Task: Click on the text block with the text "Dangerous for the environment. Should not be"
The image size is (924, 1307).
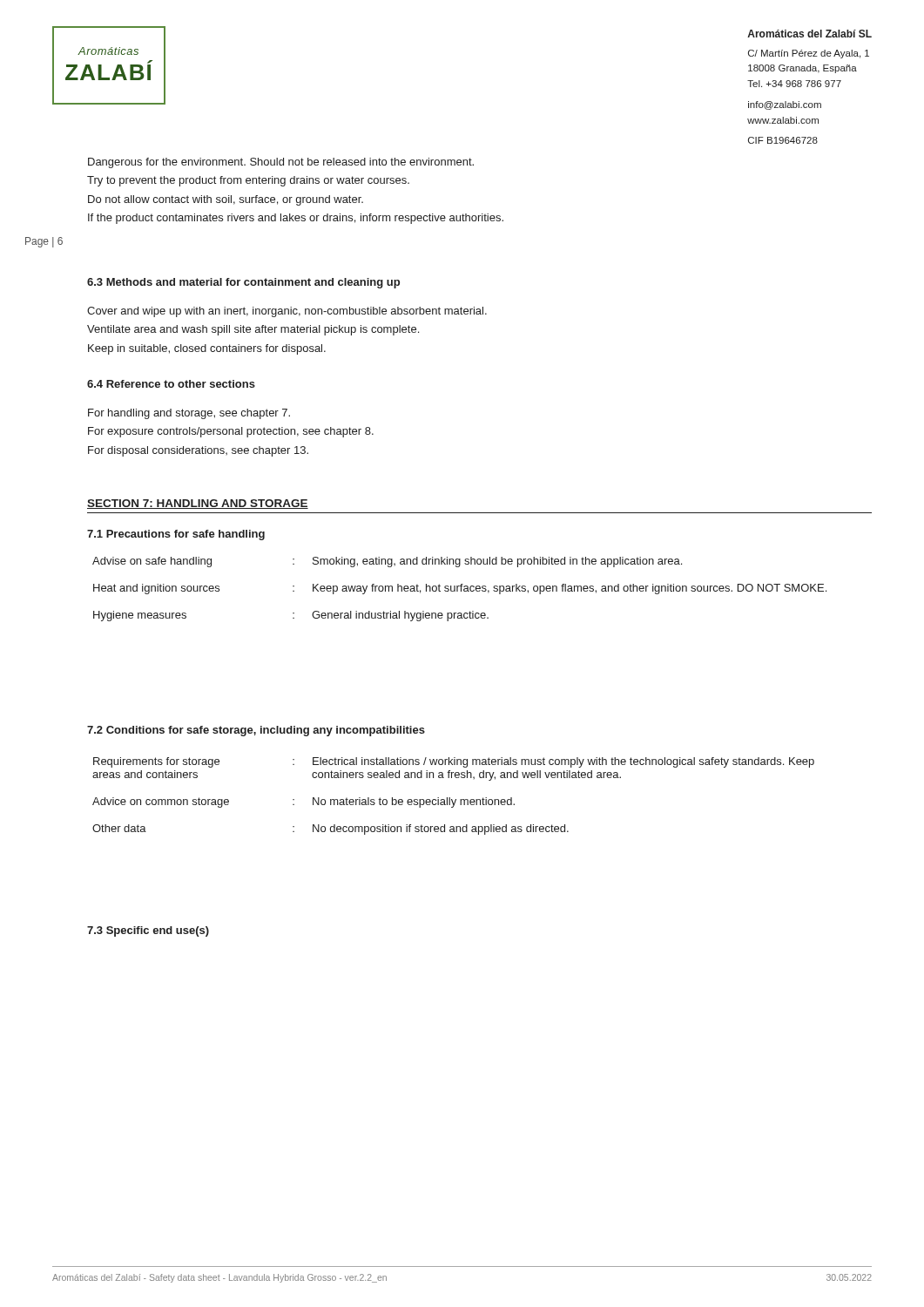Action: (x=296, y=190)
